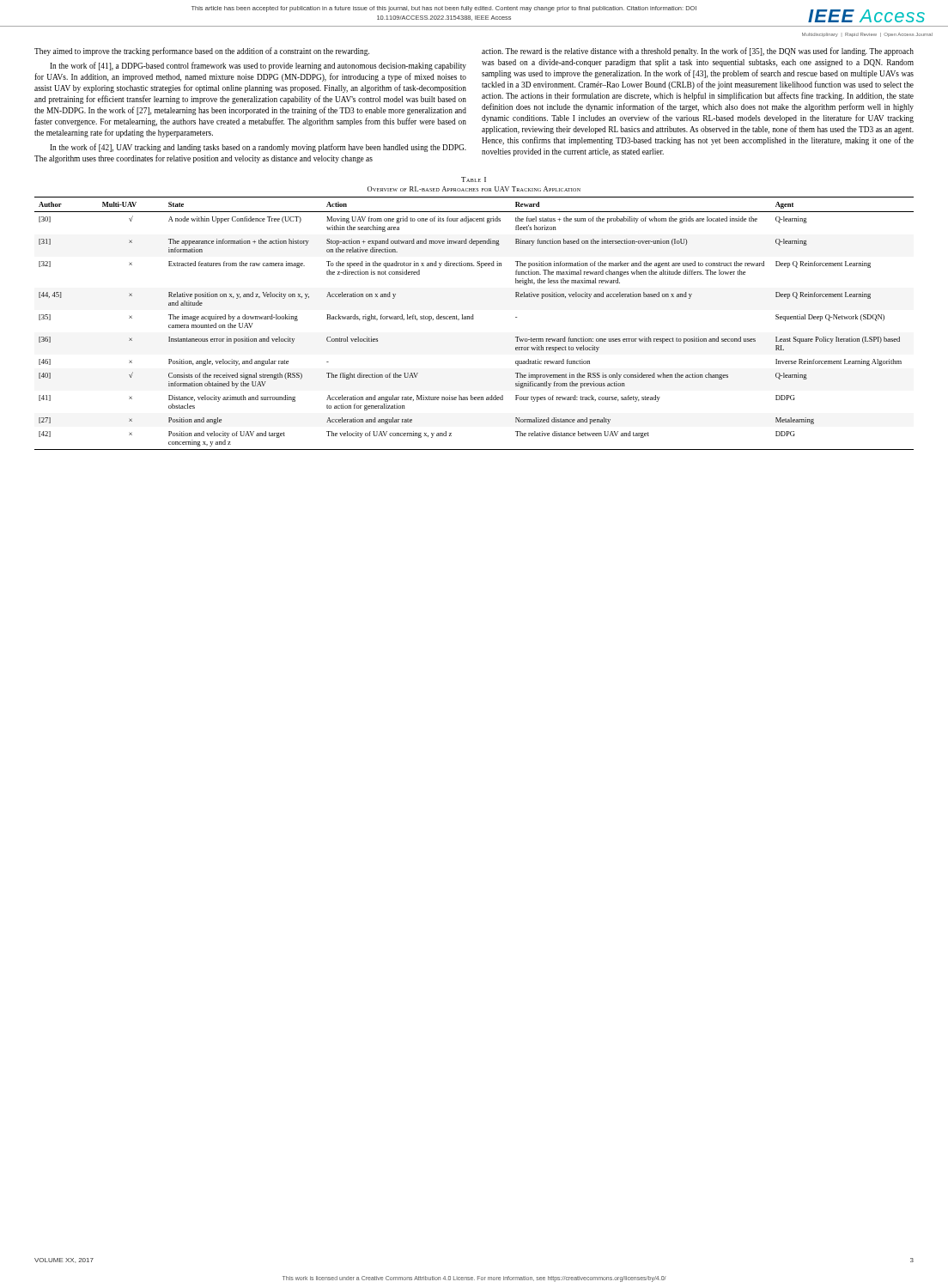Locate the text starting "They aimed to improve the tracking performance based"
Viewport: 948px width, 1288px height.
250,105
